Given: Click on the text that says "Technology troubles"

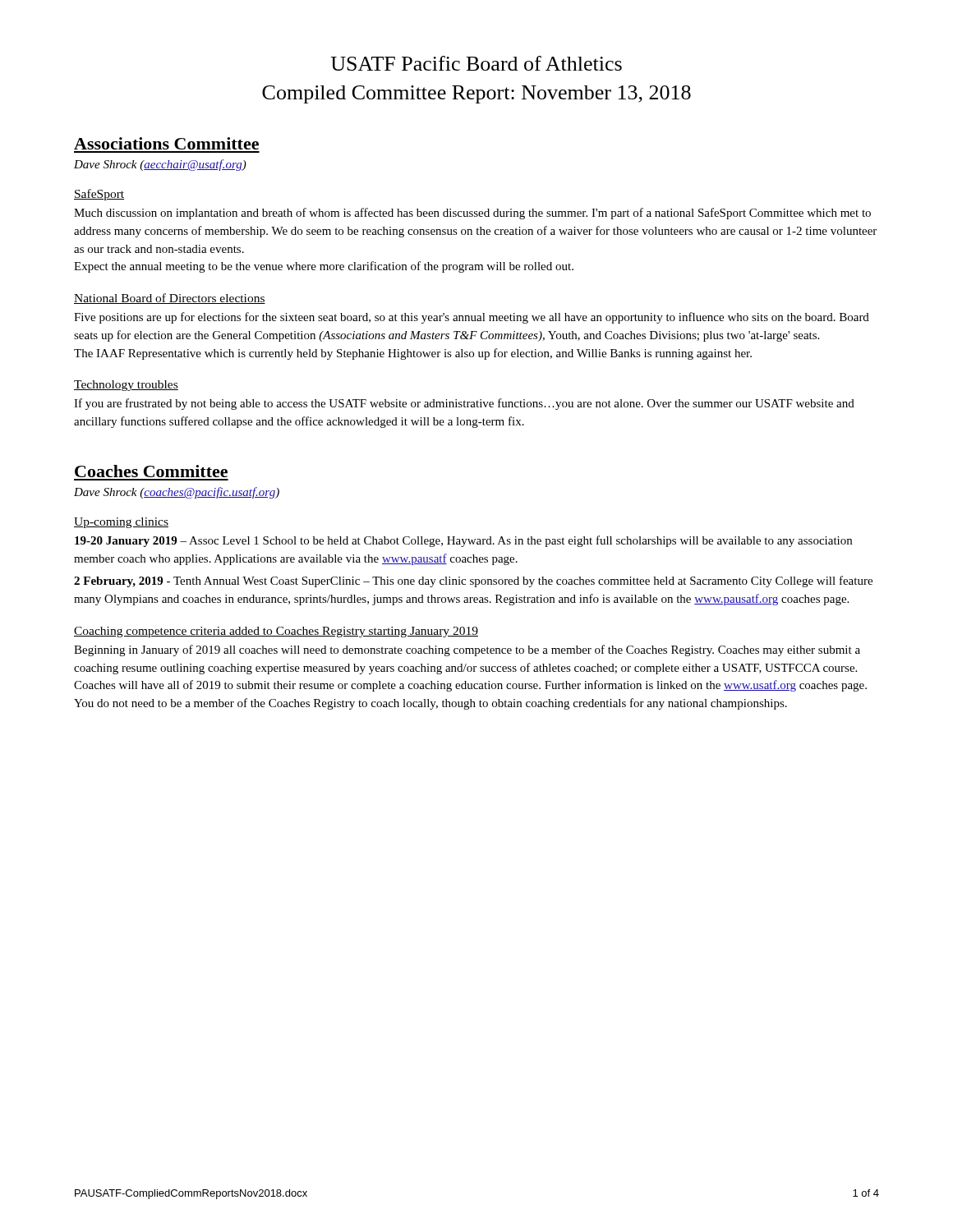Looking at the screenshot, I should (126, 384).
